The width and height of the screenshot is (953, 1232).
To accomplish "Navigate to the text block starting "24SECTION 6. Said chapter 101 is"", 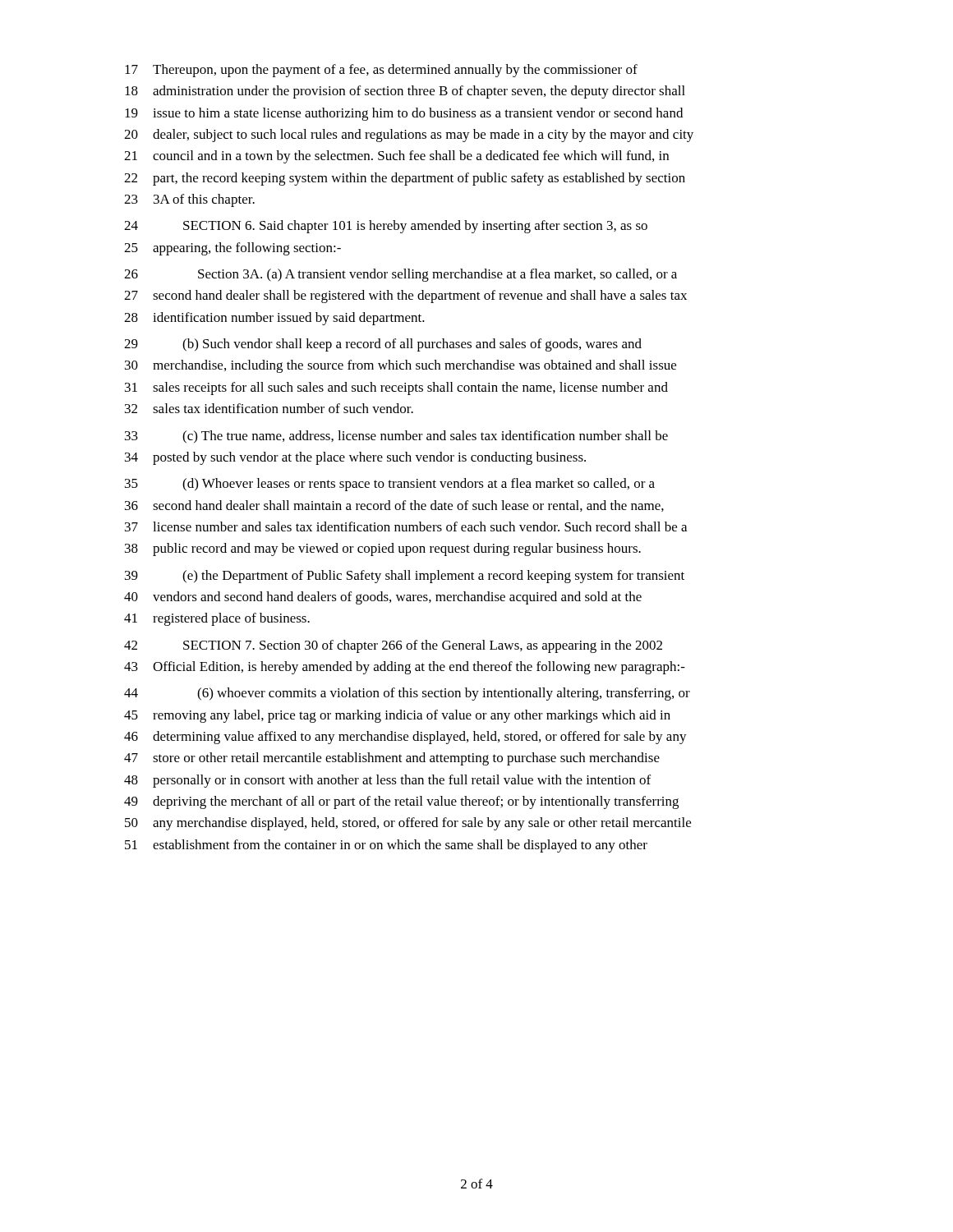I will 476,237.
